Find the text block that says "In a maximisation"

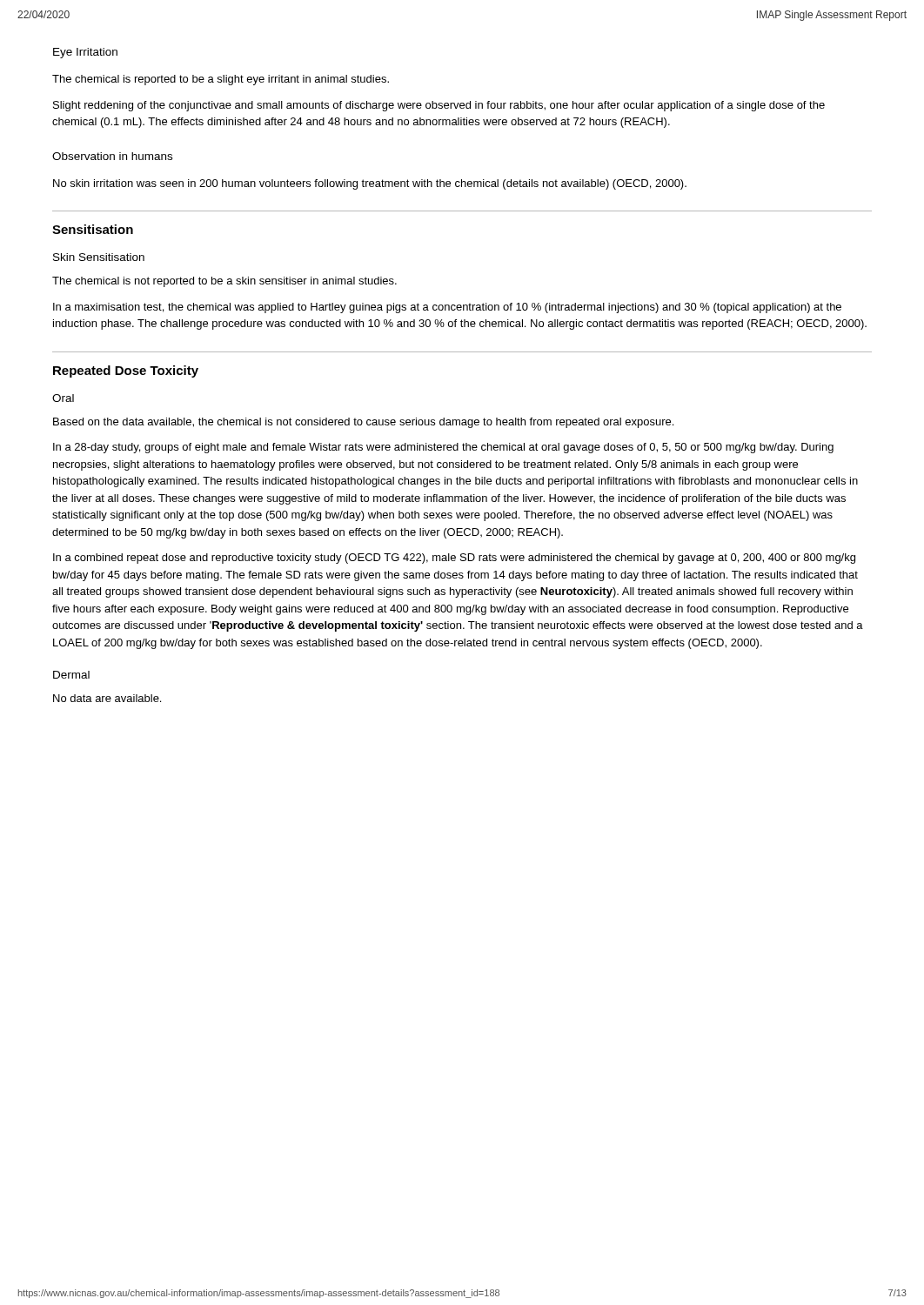(460, 315)
